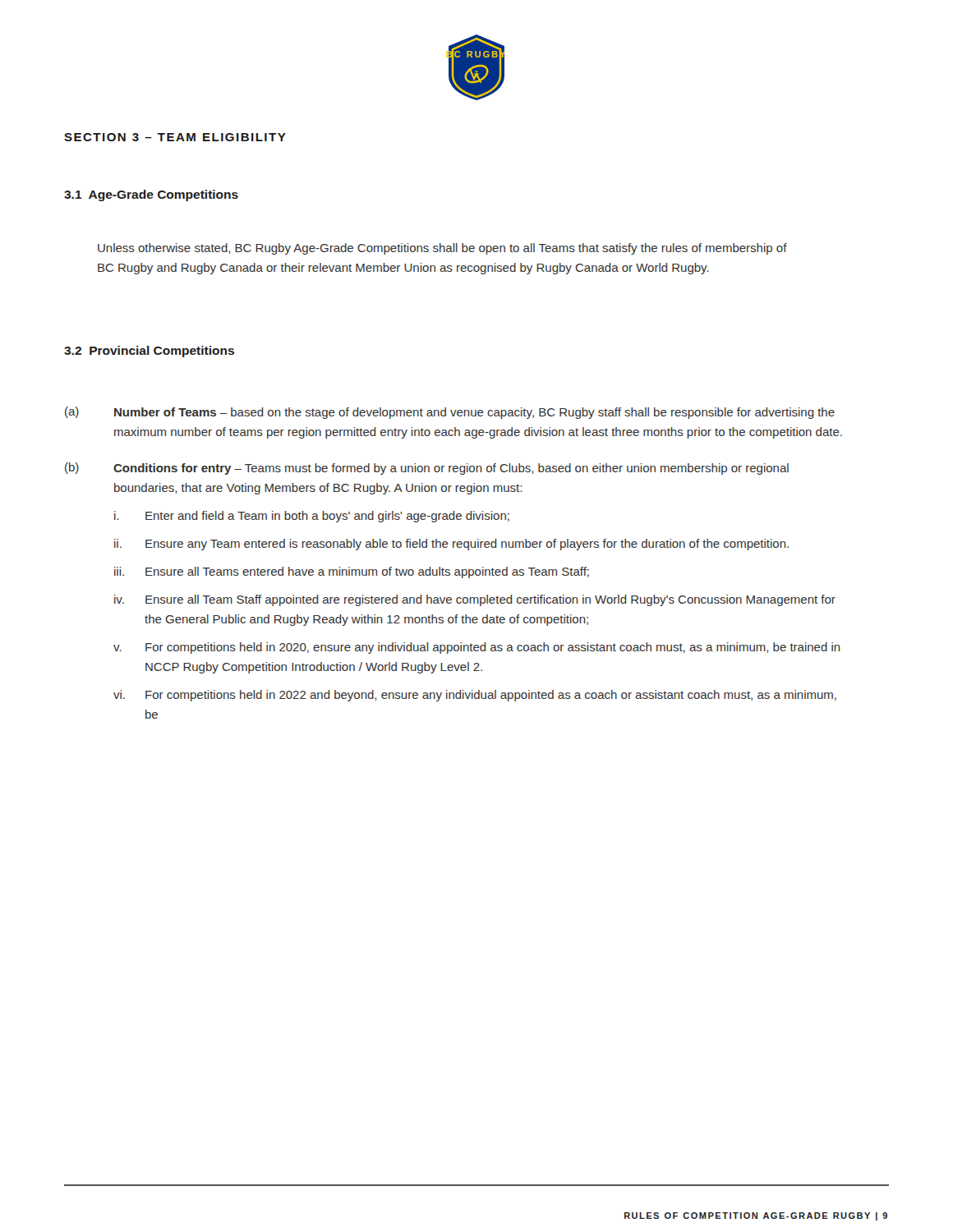Locate the list item that says "(b) Conditions for entry – Teams"
The image size is (953, 1232).
pos(454,595)
